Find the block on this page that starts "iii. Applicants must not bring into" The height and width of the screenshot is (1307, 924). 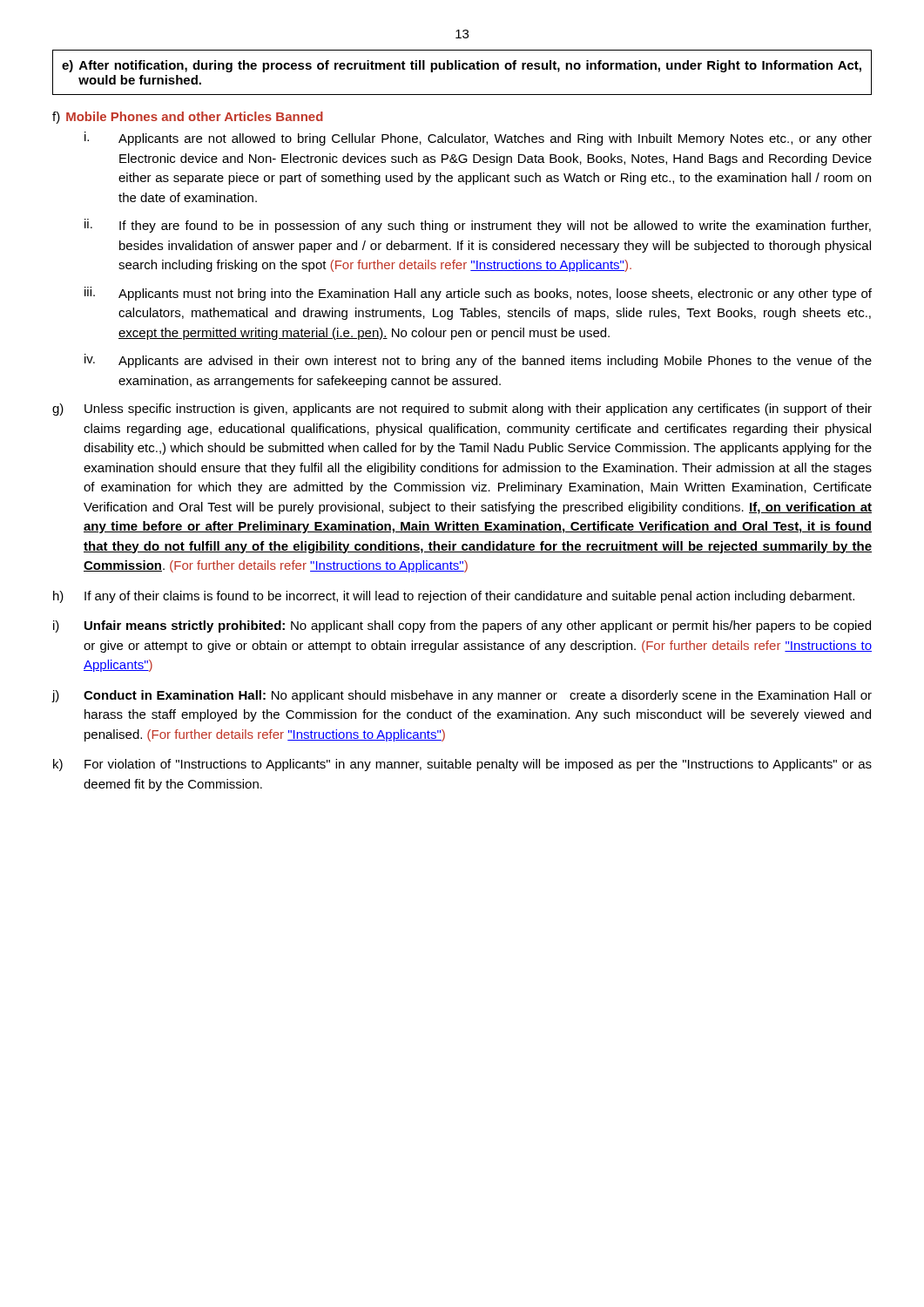[478, 313]
